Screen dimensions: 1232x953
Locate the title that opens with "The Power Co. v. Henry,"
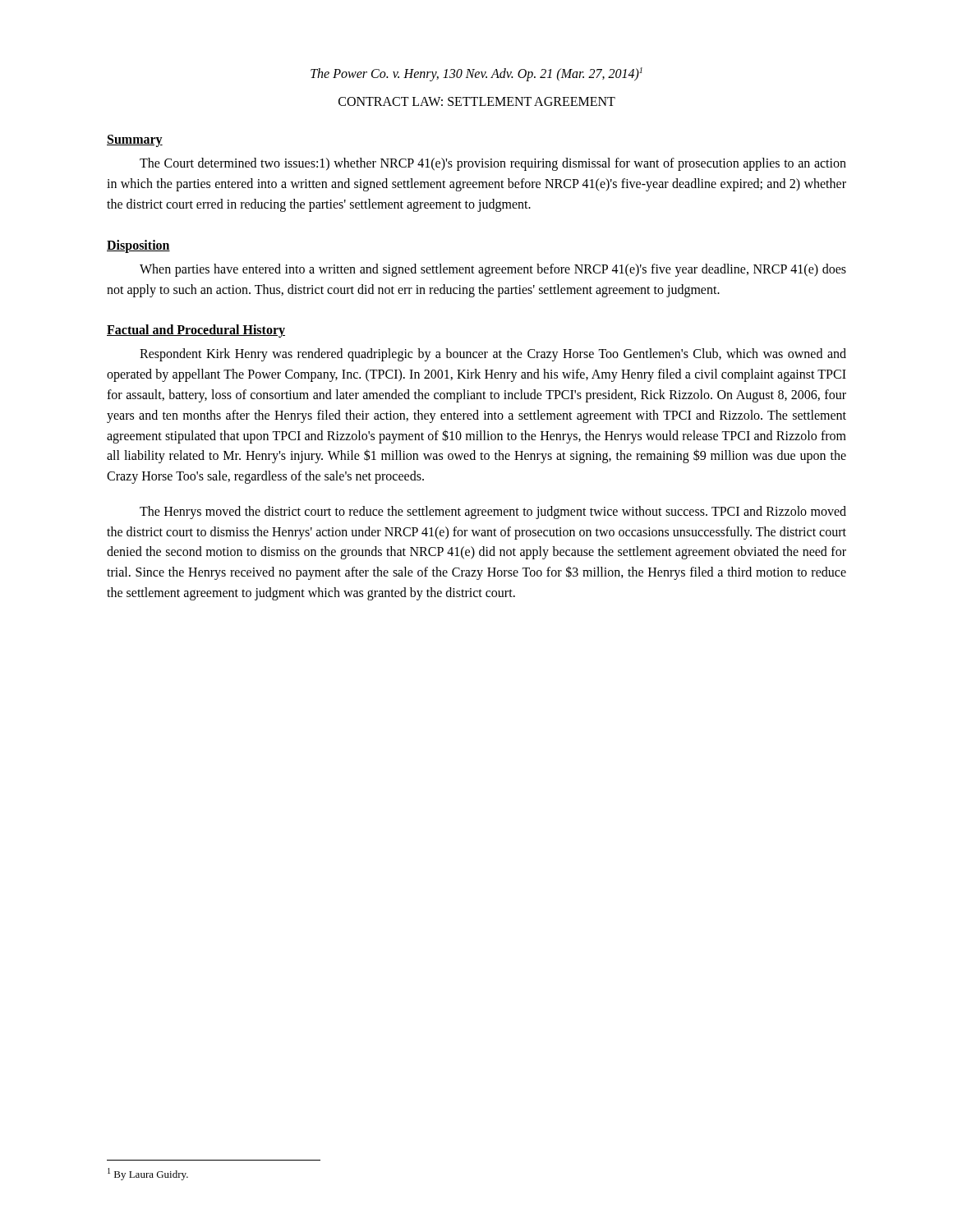pyautogui.click(x=476, y=73)
